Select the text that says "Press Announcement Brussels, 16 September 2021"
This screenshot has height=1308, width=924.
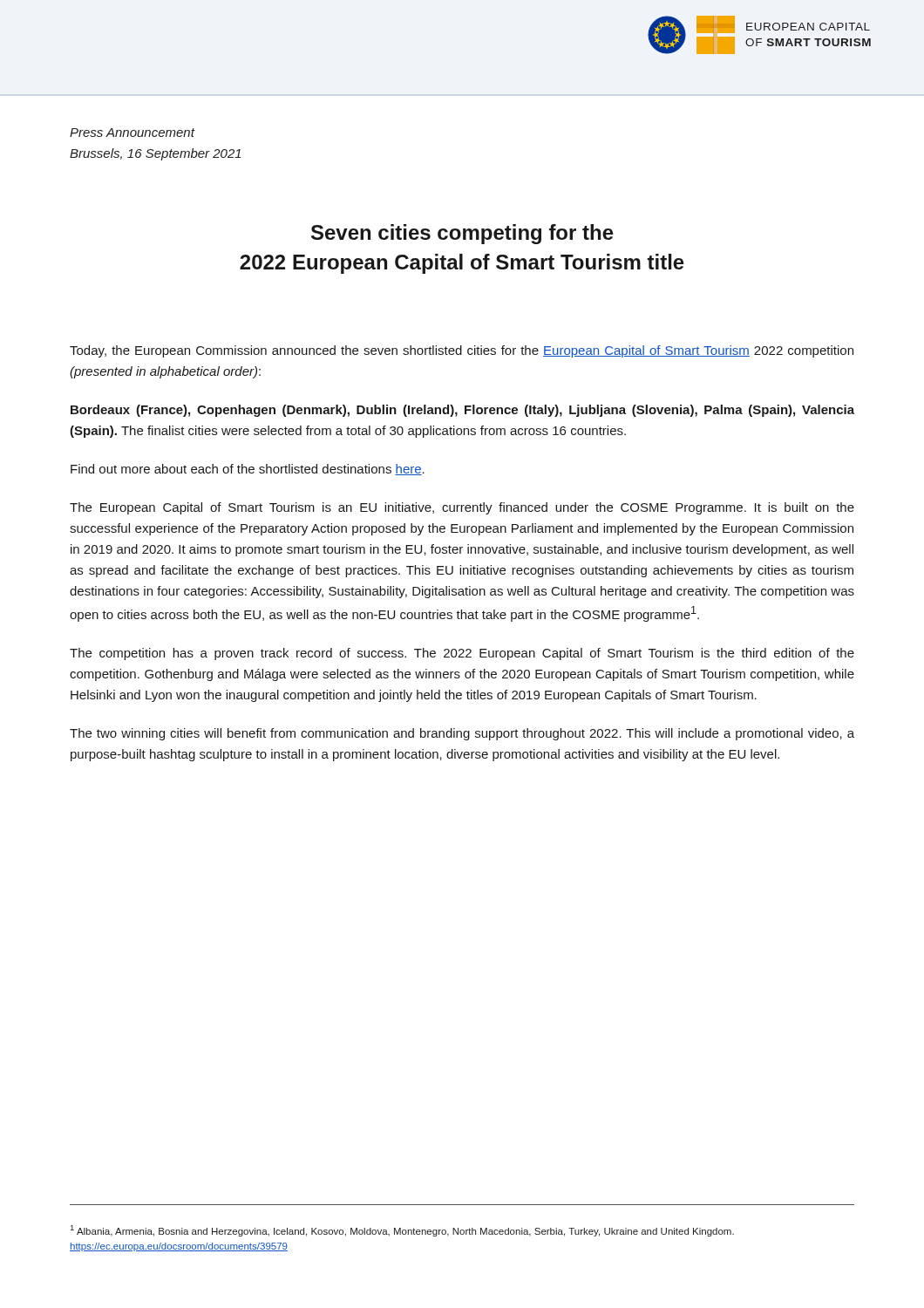tap(156, 143)
